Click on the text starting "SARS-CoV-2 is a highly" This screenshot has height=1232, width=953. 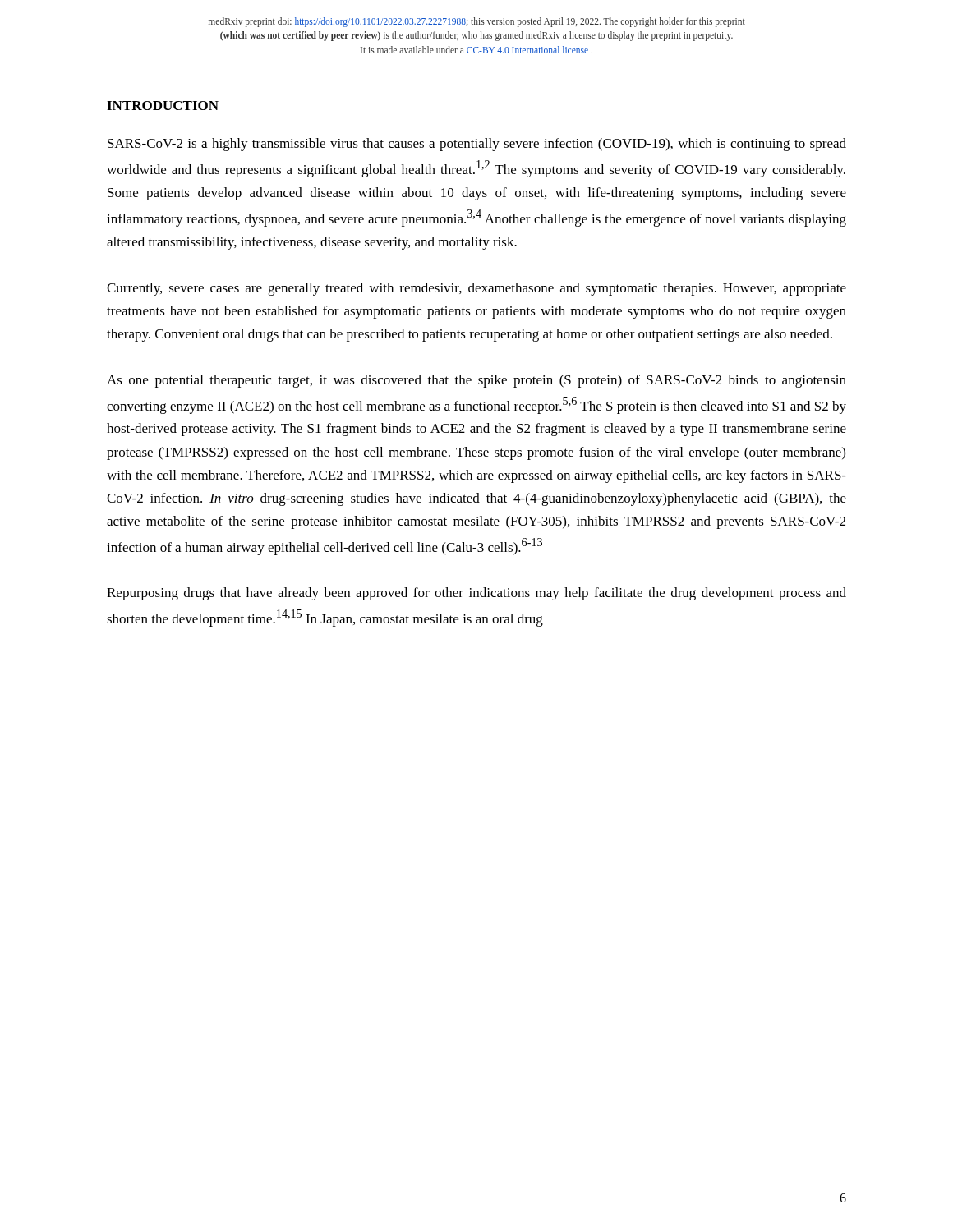click(476, 192)
